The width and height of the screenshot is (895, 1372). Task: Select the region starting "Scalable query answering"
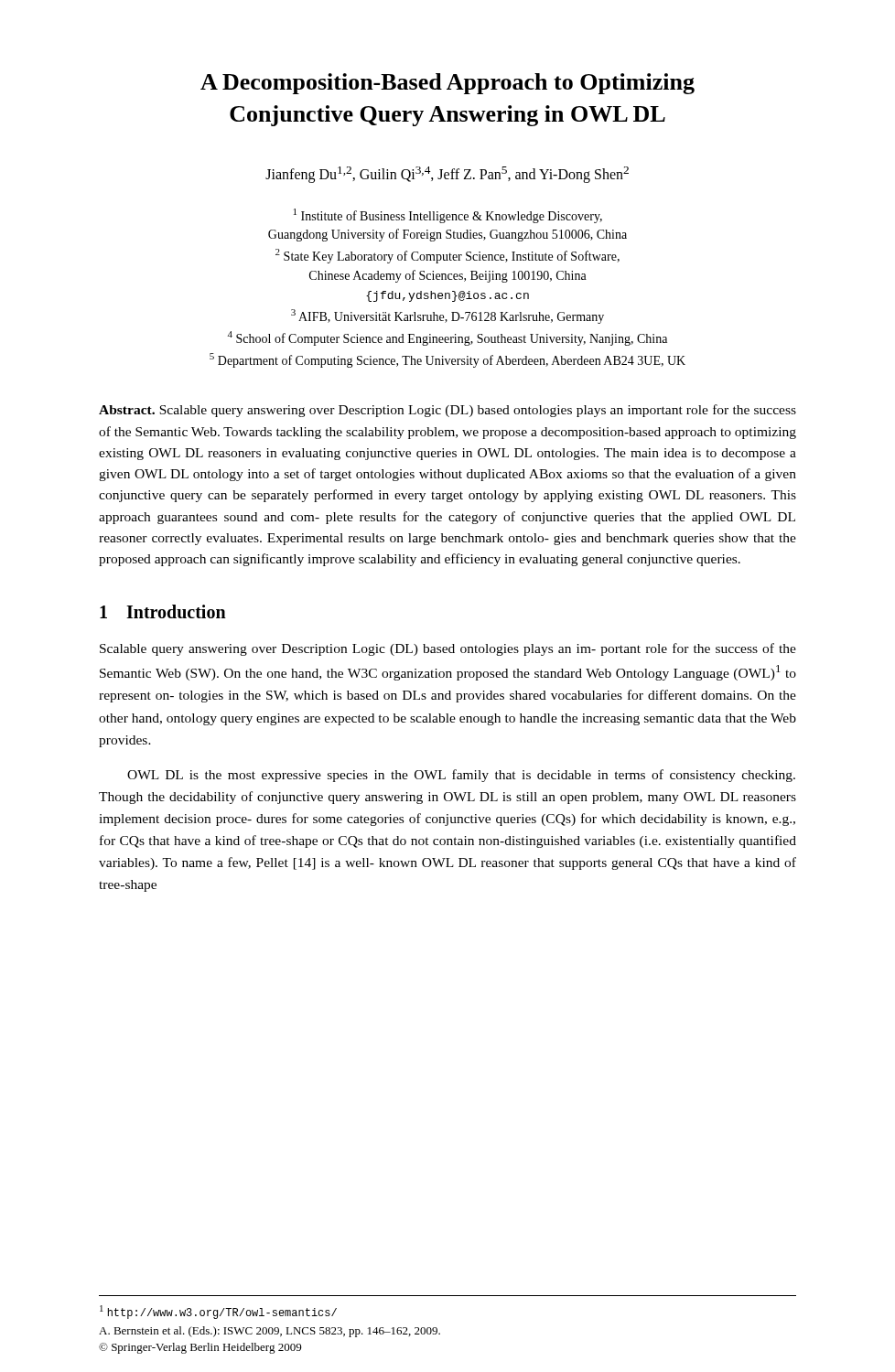(448, 694)
